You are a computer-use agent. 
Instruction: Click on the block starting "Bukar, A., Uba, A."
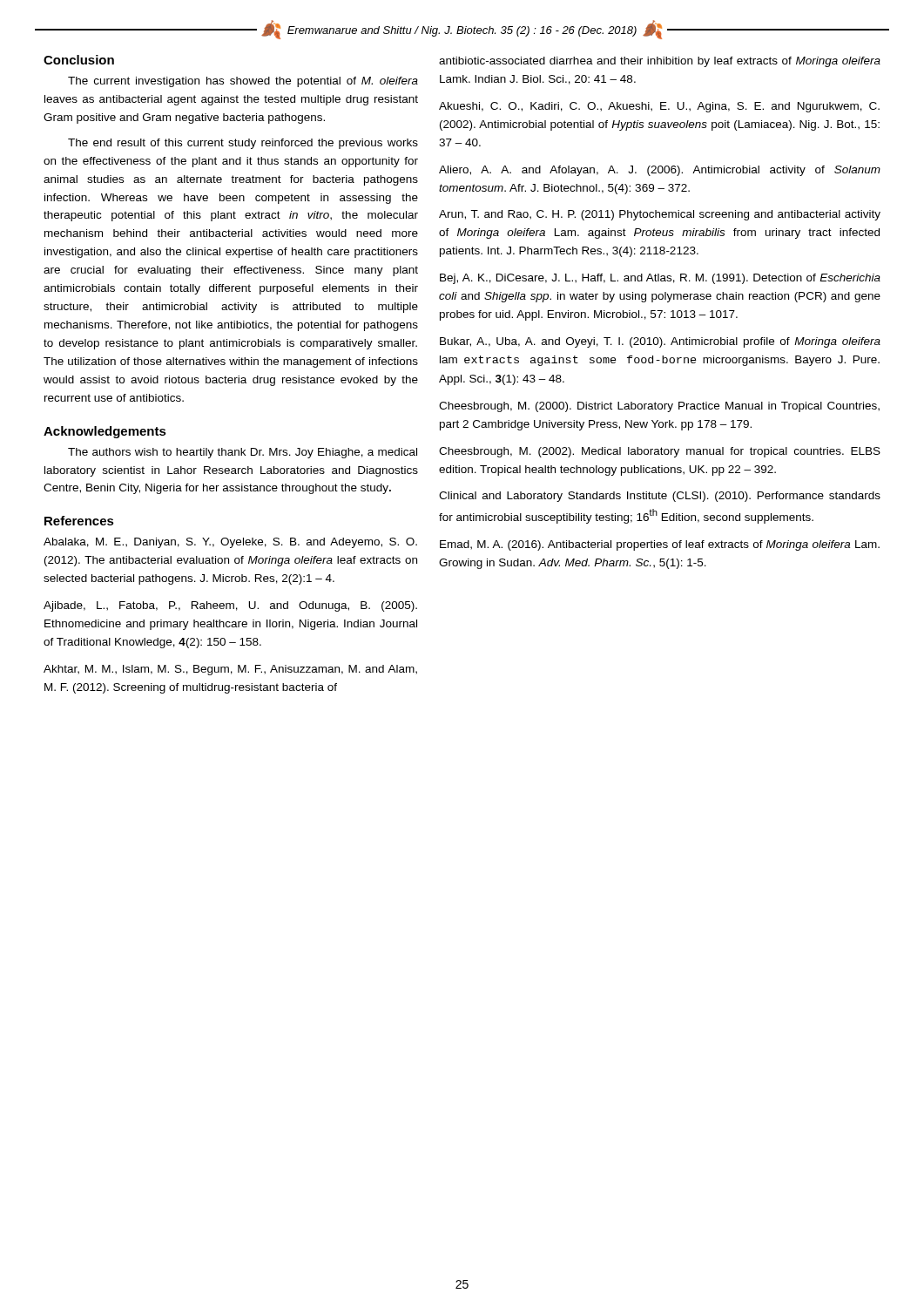pyautogui.click(x=660, y=360)
